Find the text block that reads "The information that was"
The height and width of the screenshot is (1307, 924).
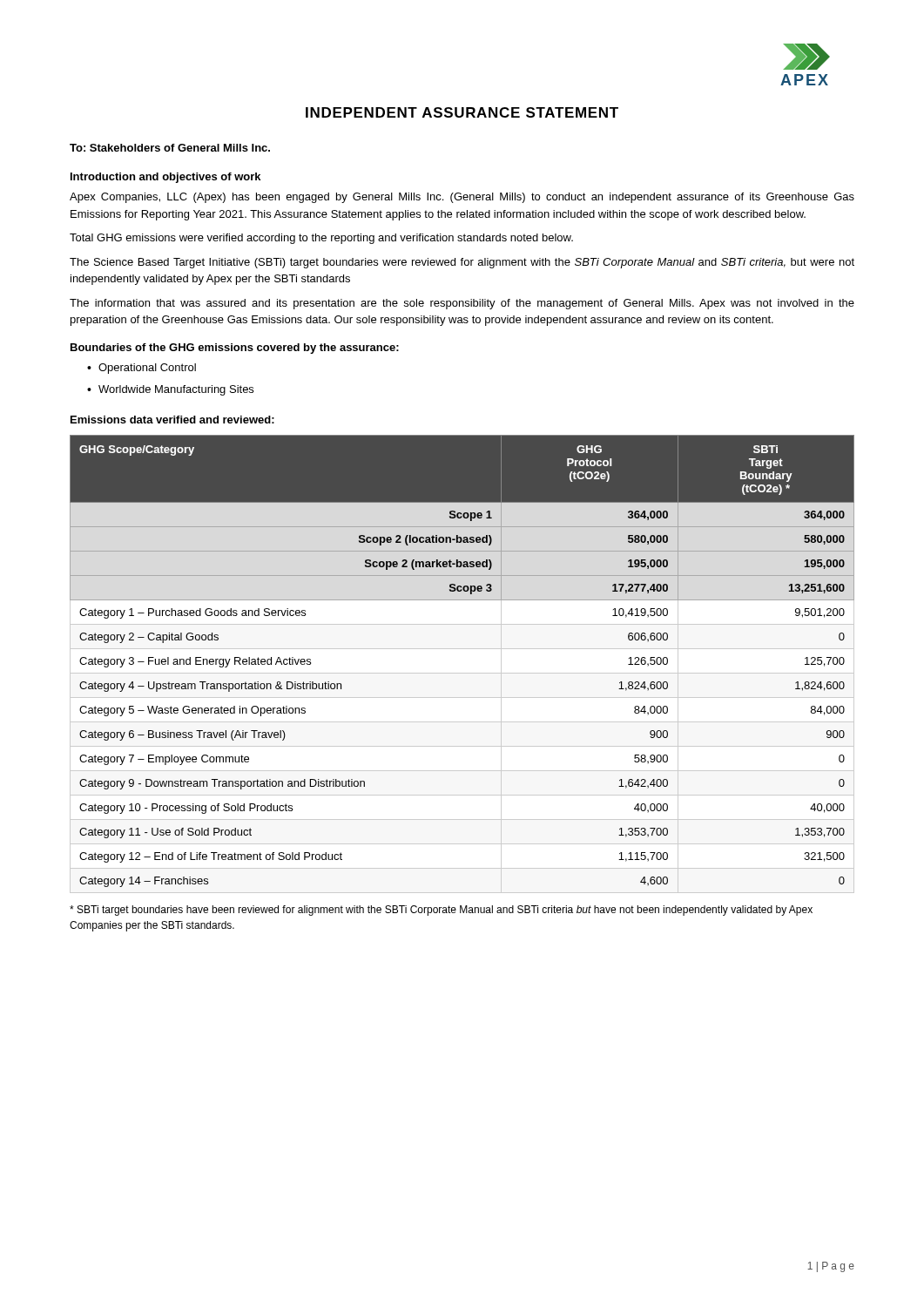pos(462,311)
